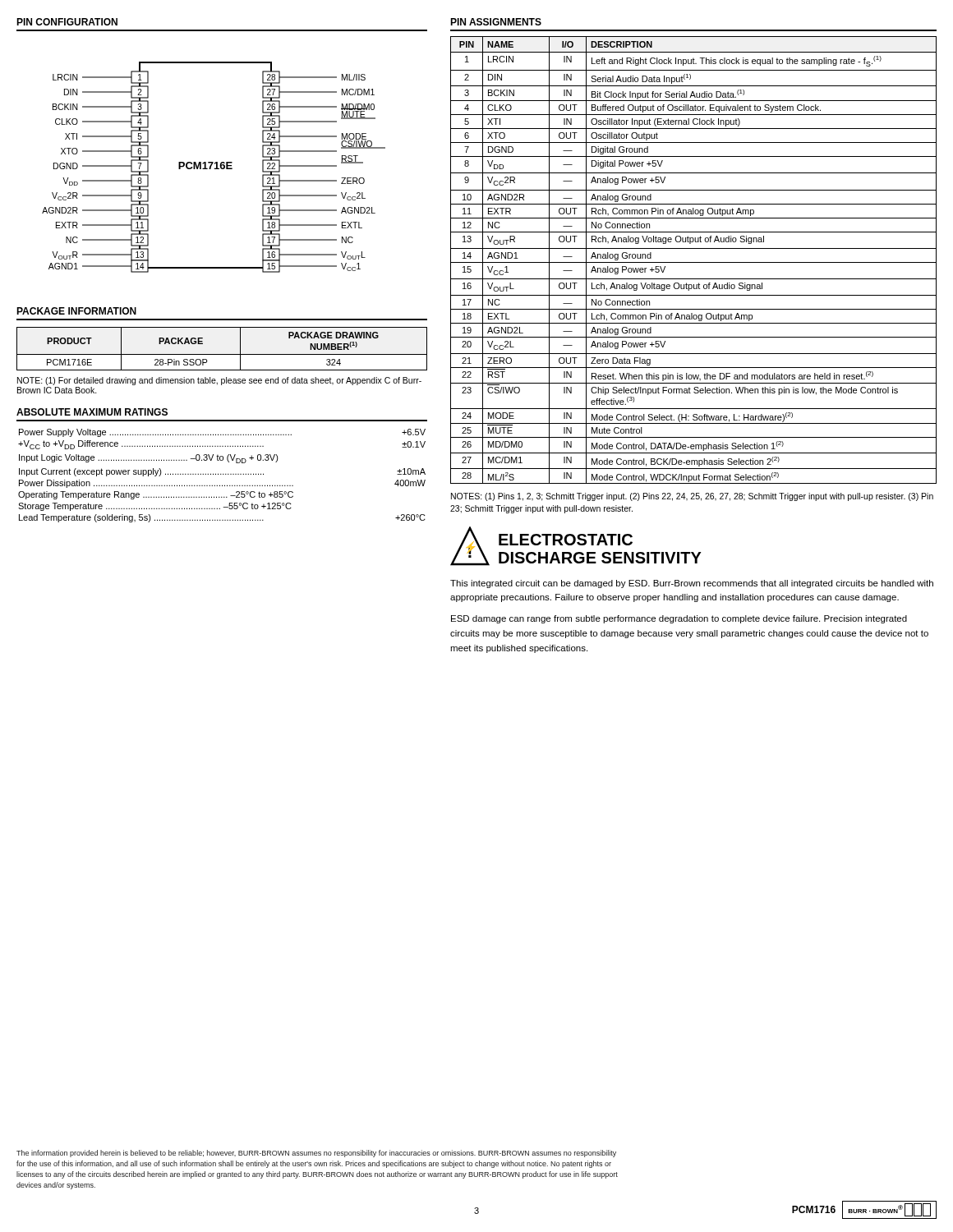Click on the title containing "ELECTROSTATICDISCHARGE SENSITIVITY"

point(600,549)
